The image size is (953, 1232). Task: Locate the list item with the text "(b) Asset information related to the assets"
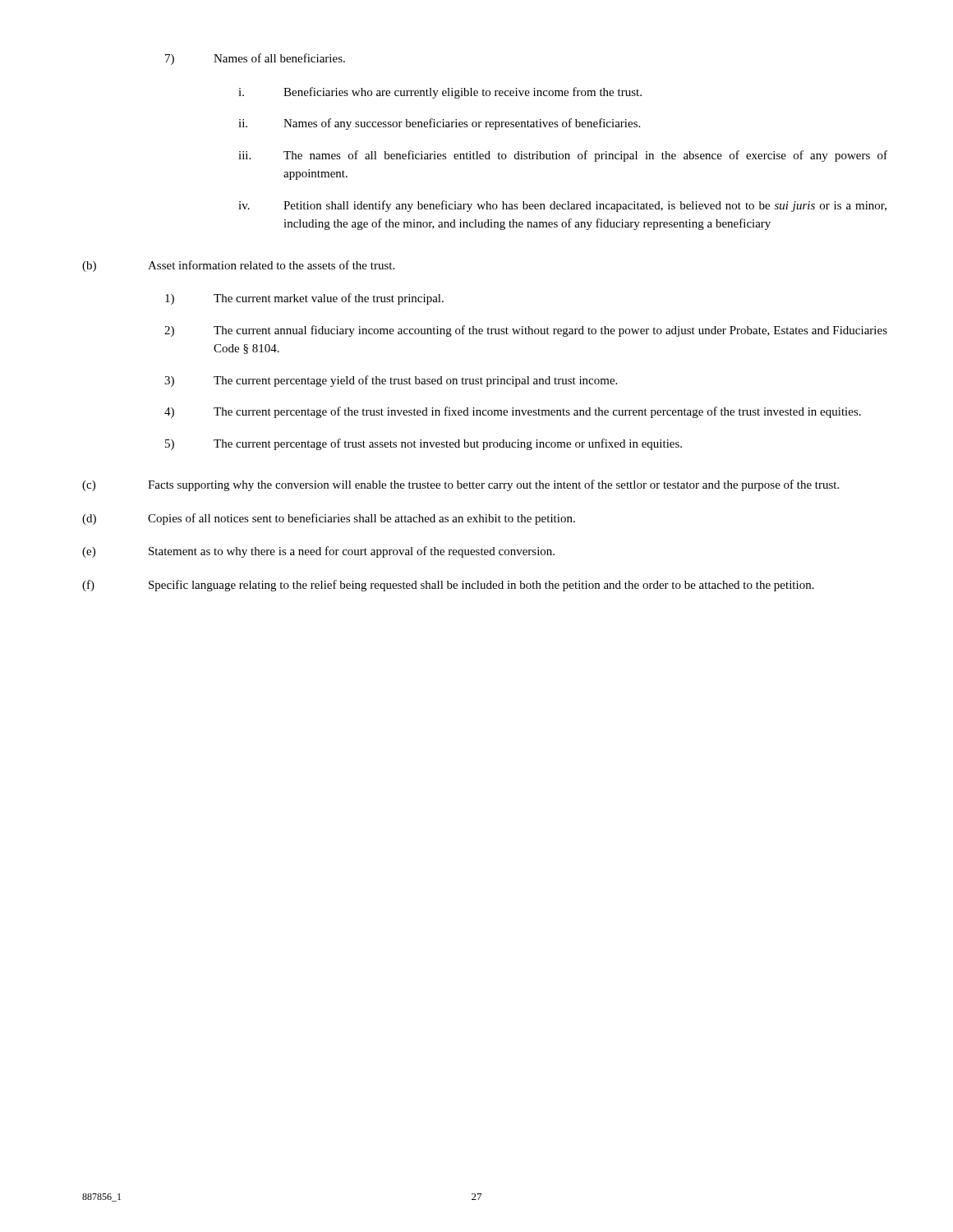pyautogui.click(x=238, y=266)
